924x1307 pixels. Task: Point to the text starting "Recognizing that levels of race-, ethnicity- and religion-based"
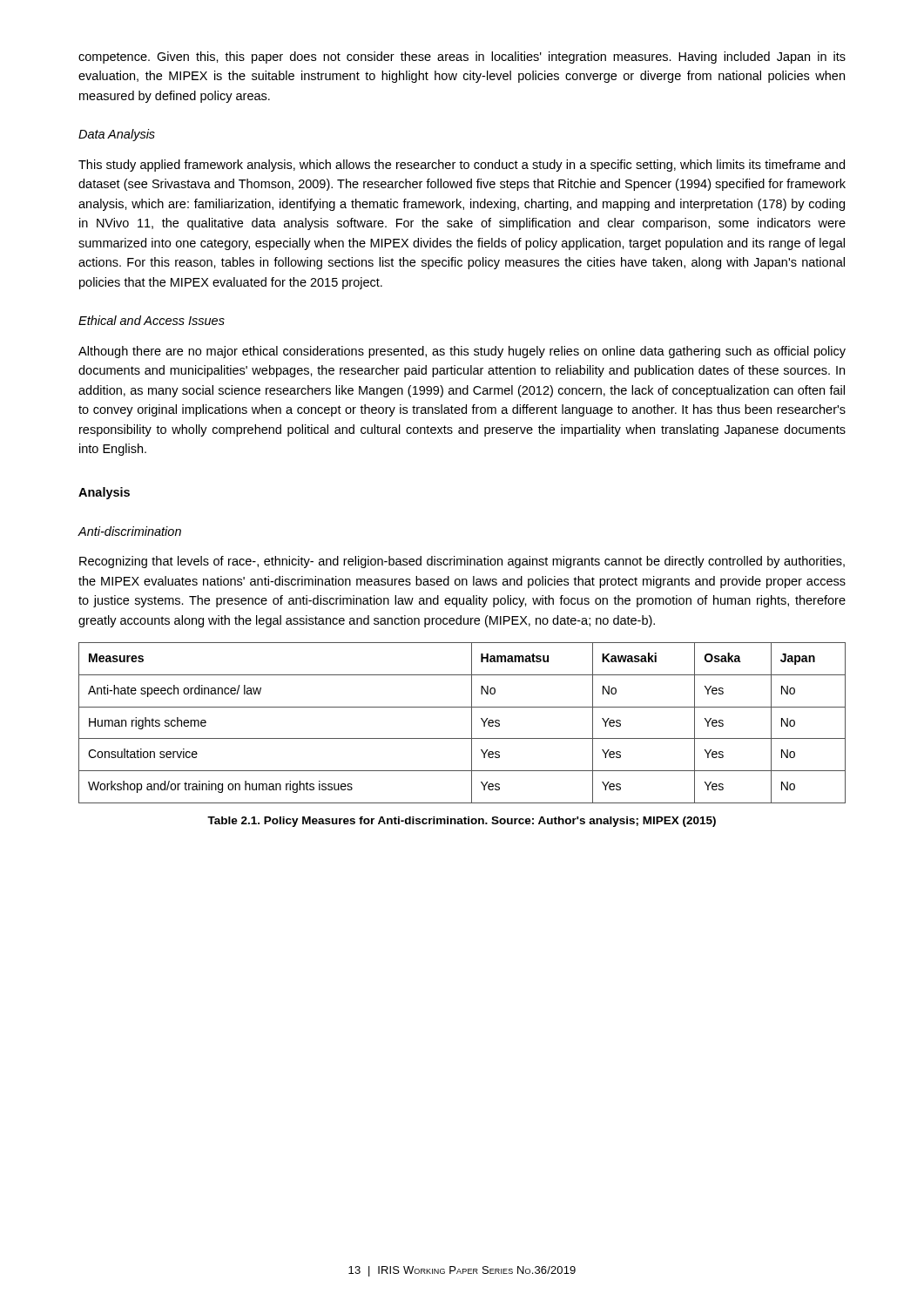(462, 591)
